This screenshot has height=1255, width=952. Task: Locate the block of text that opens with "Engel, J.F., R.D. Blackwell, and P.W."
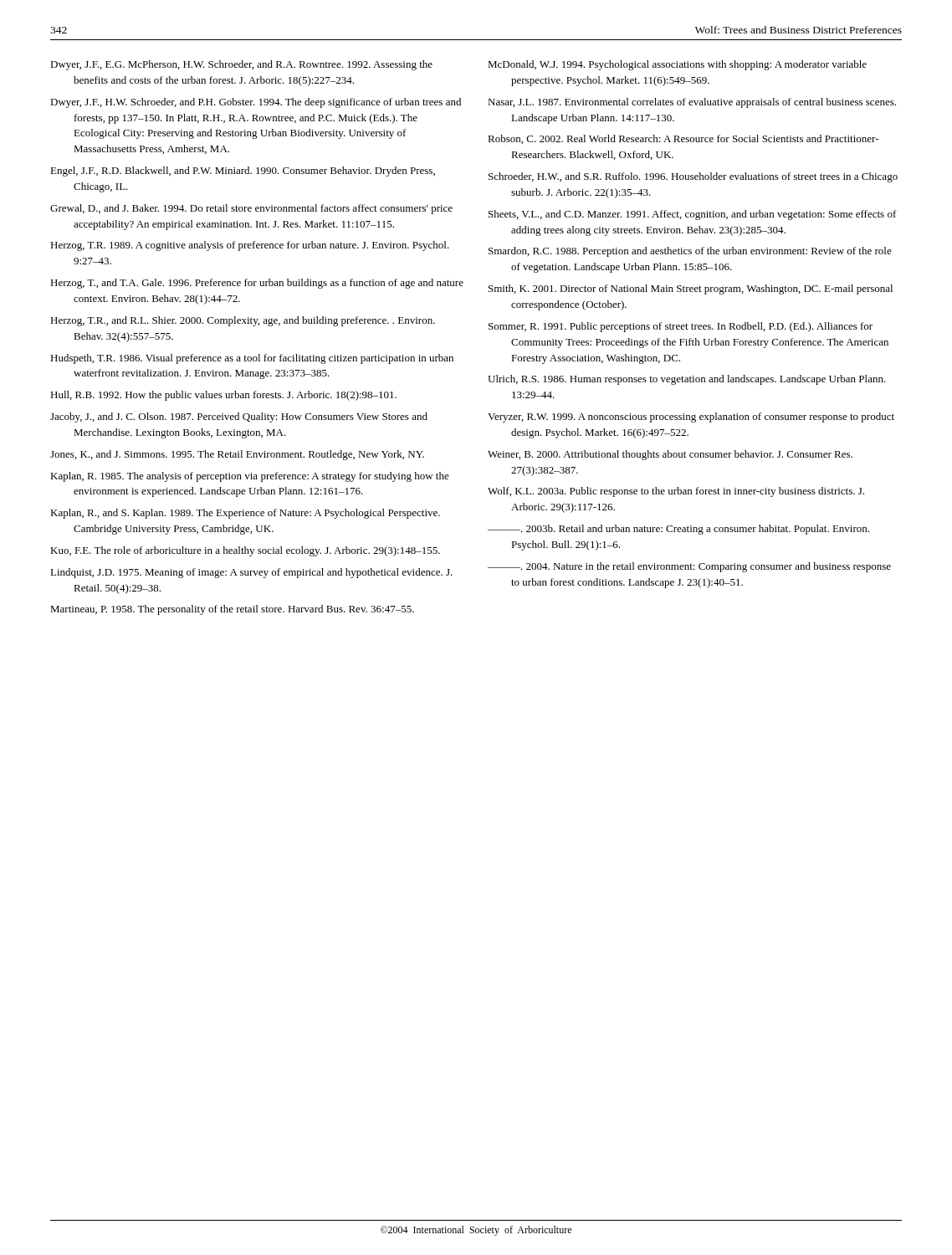pyautogui.click(x=243, y=178)
